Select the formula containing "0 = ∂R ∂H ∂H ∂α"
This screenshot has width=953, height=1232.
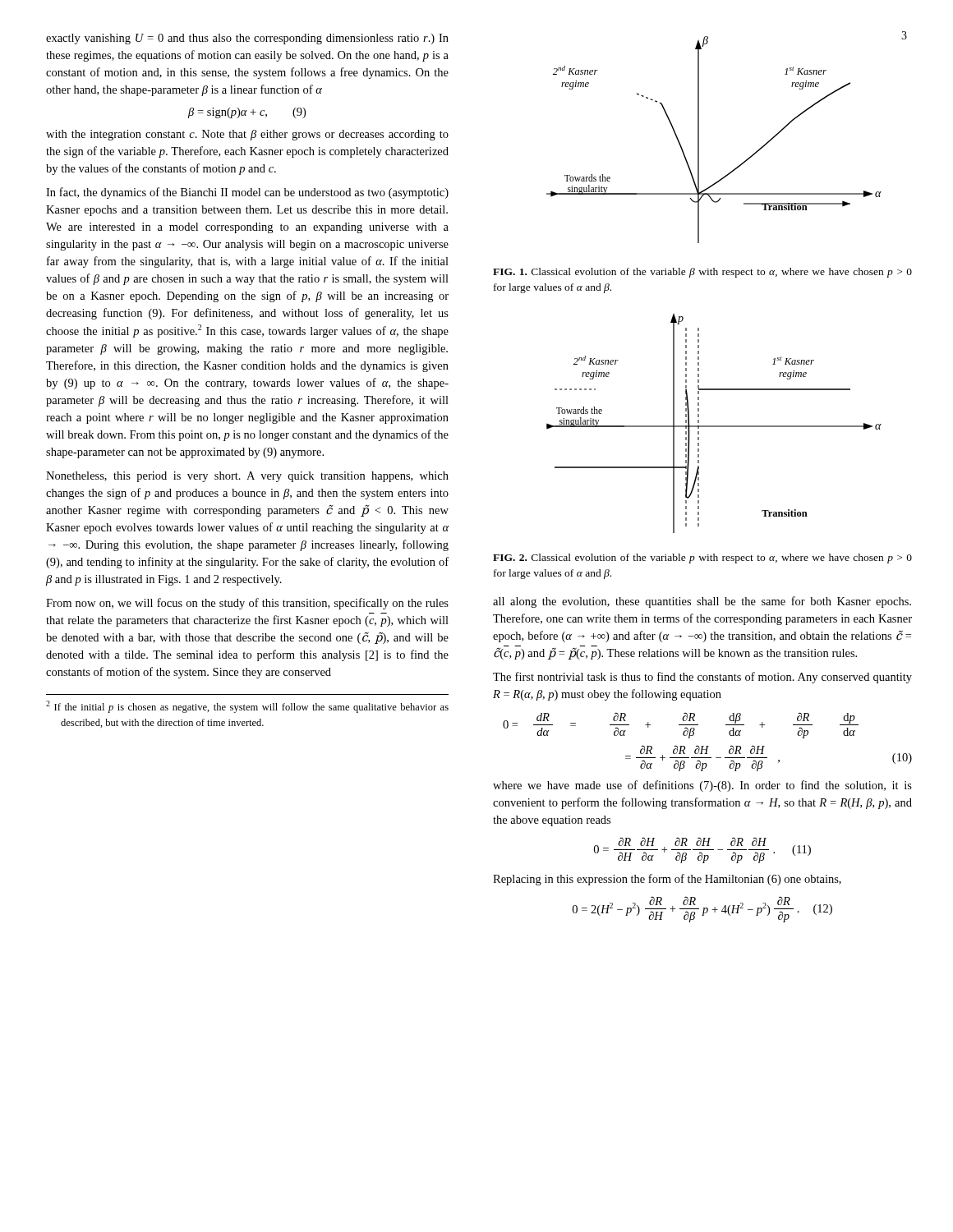click(702, 849)
